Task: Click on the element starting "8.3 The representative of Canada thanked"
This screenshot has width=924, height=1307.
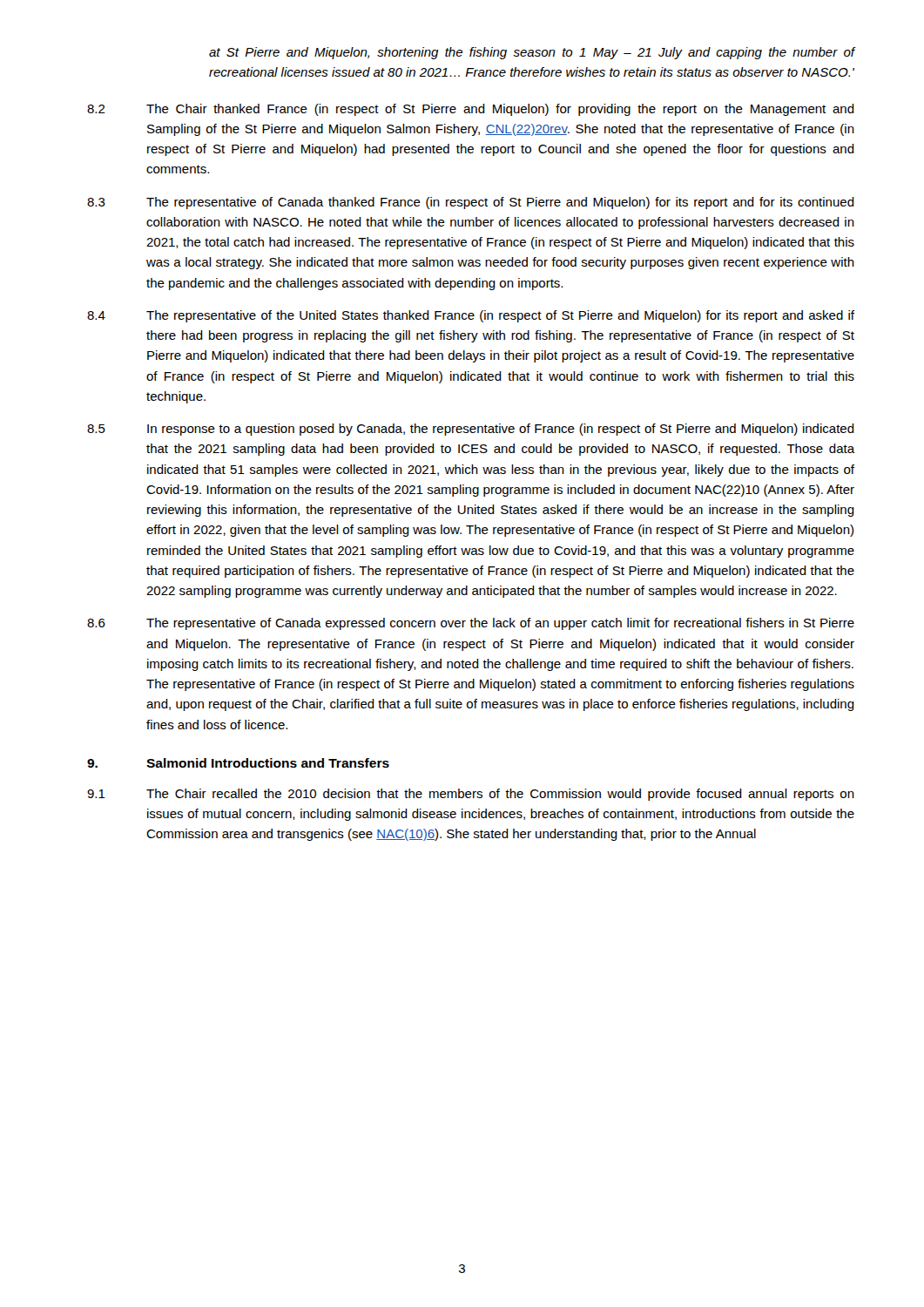Action: (x=471, y=242)
